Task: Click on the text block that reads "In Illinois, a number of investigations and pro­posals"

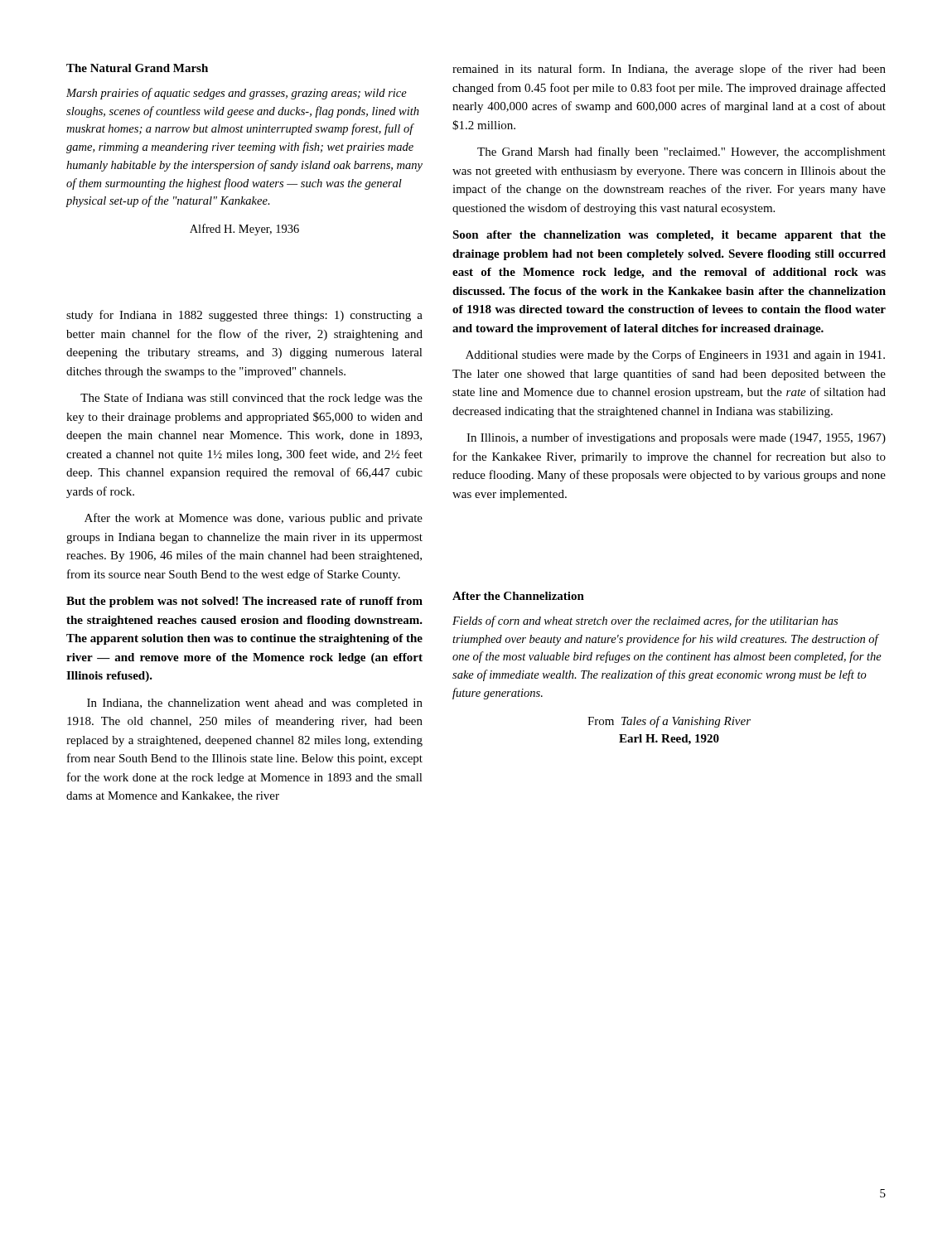Action: tap(669, 466)
